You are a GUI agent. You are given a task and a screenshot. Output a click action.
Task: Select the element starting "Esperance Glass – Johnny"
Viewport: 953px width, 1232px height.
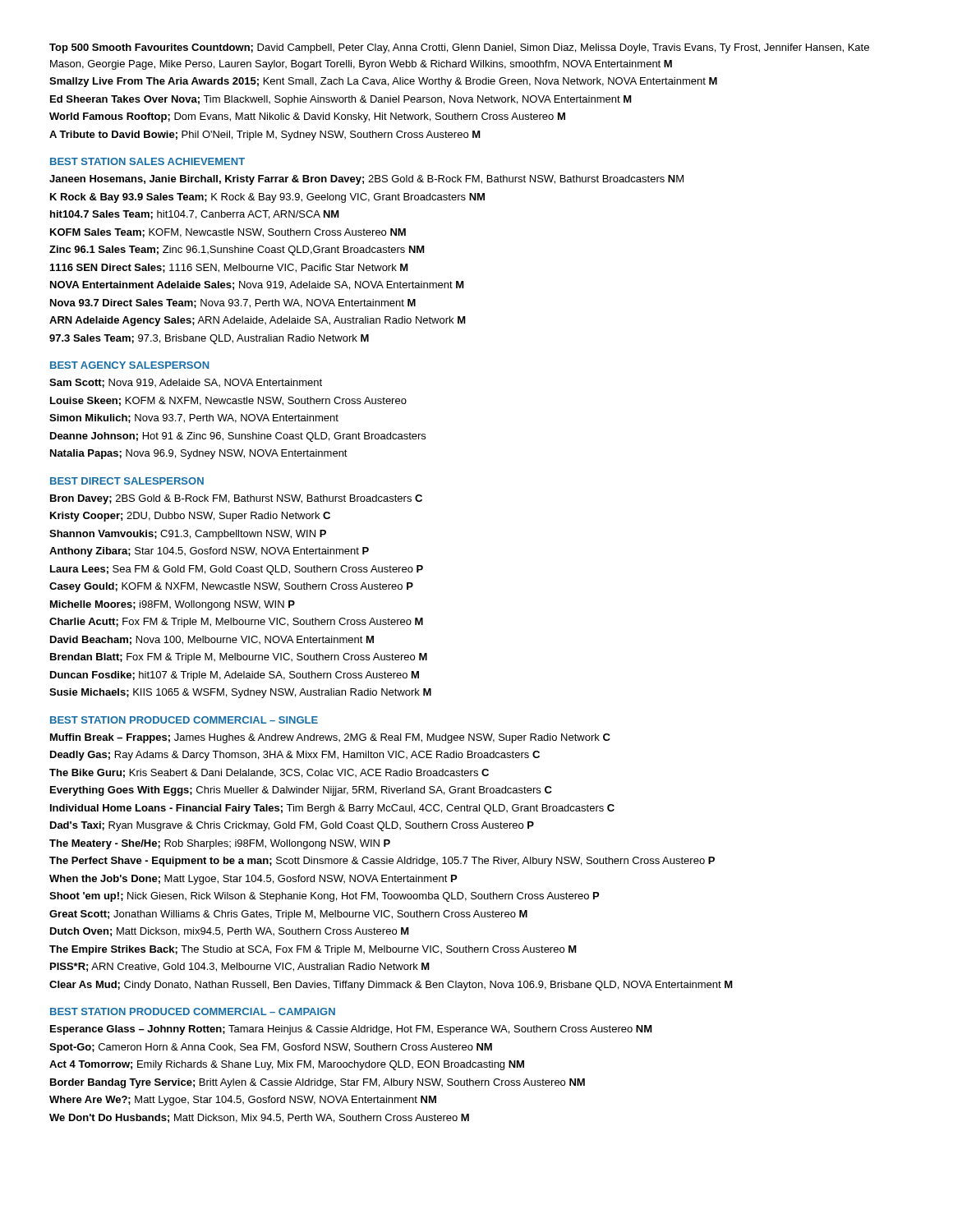[x=476, y=1073]
